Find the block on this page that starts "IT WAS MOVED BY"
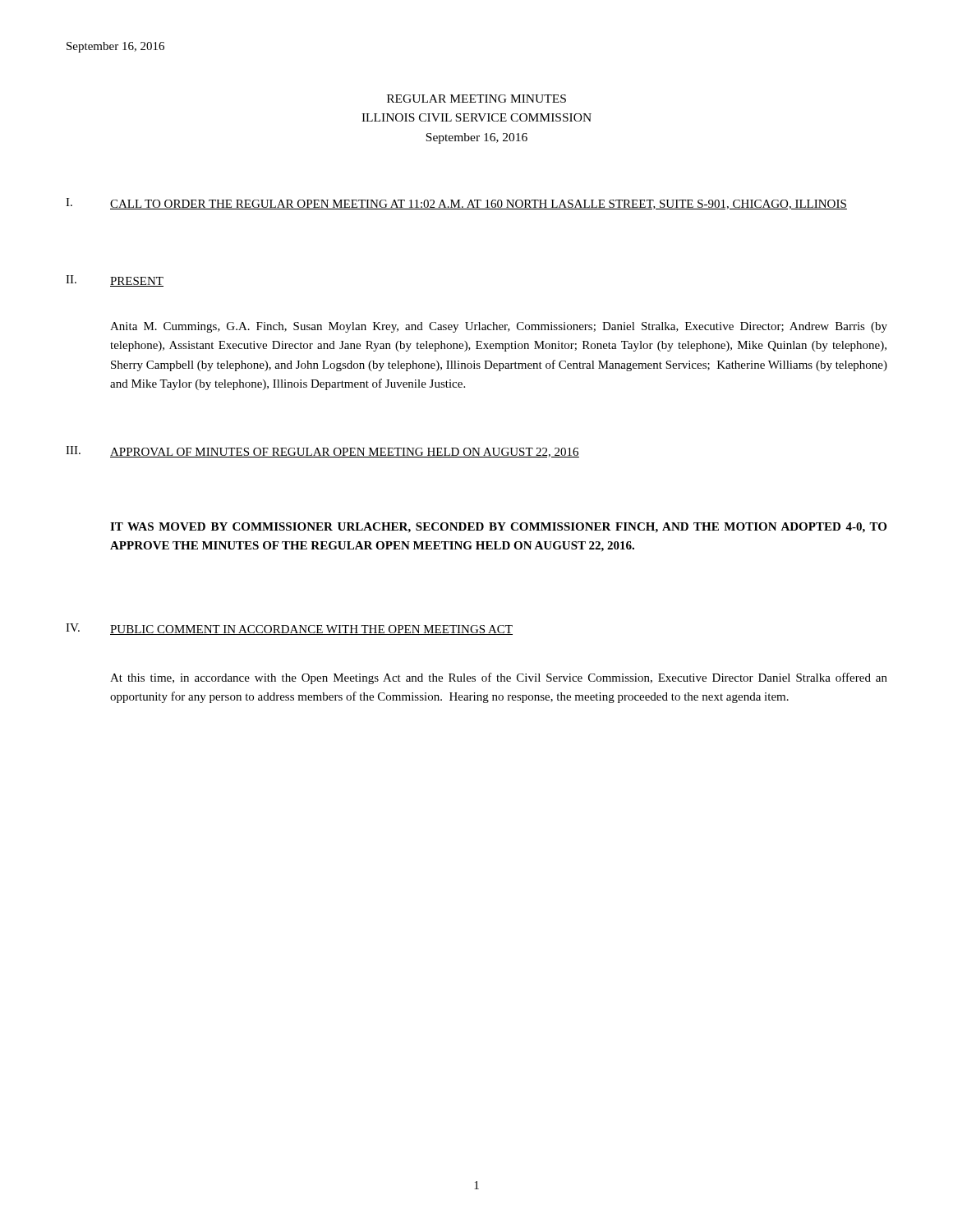Screen dimensions: 1232x953 click(x=499, y=537)
